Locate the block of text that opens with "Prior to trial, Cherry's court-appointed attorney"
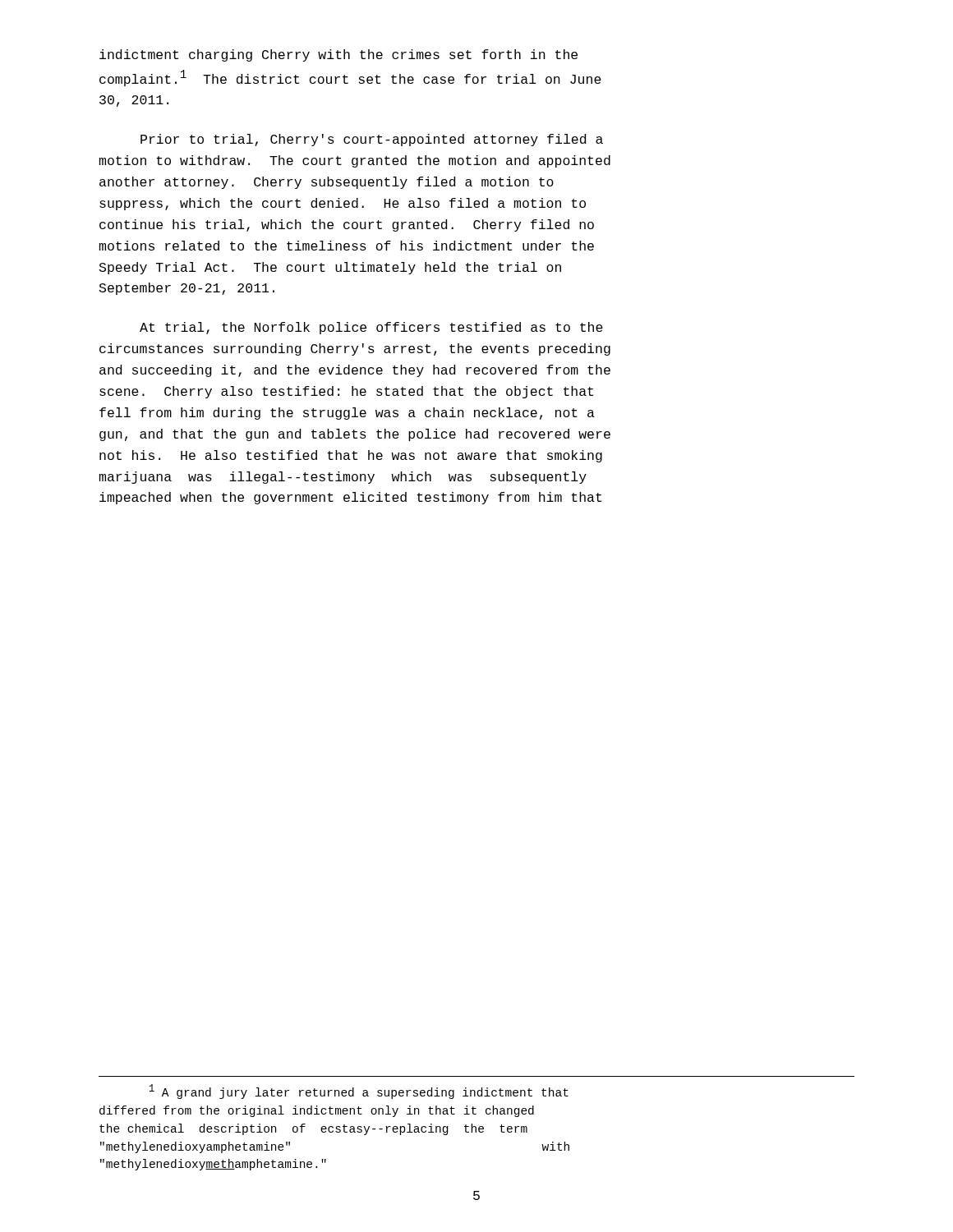This screenshot has height=1232, width=953. [476, 215]
